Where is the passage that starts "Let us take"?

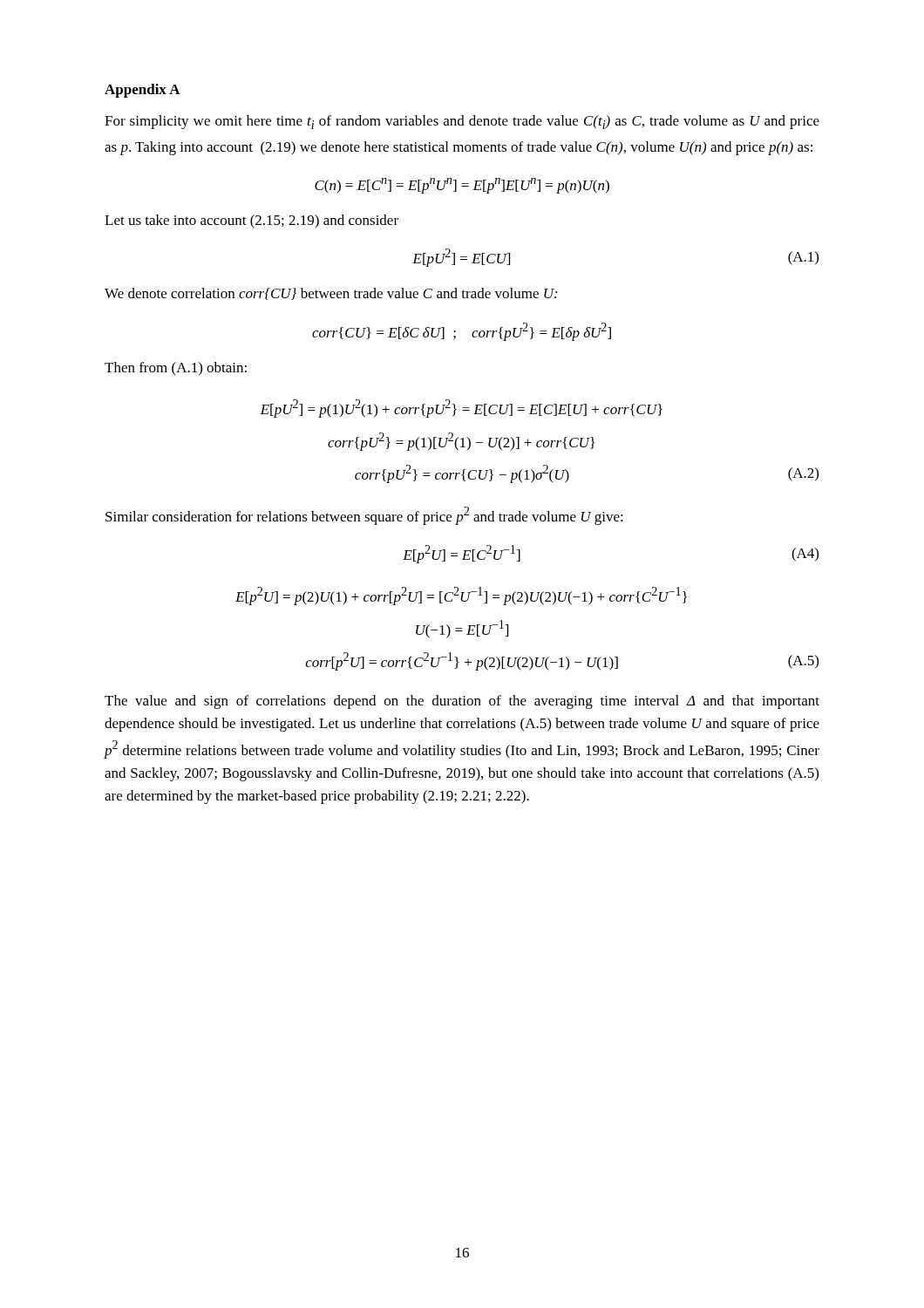tap(252, 220)
